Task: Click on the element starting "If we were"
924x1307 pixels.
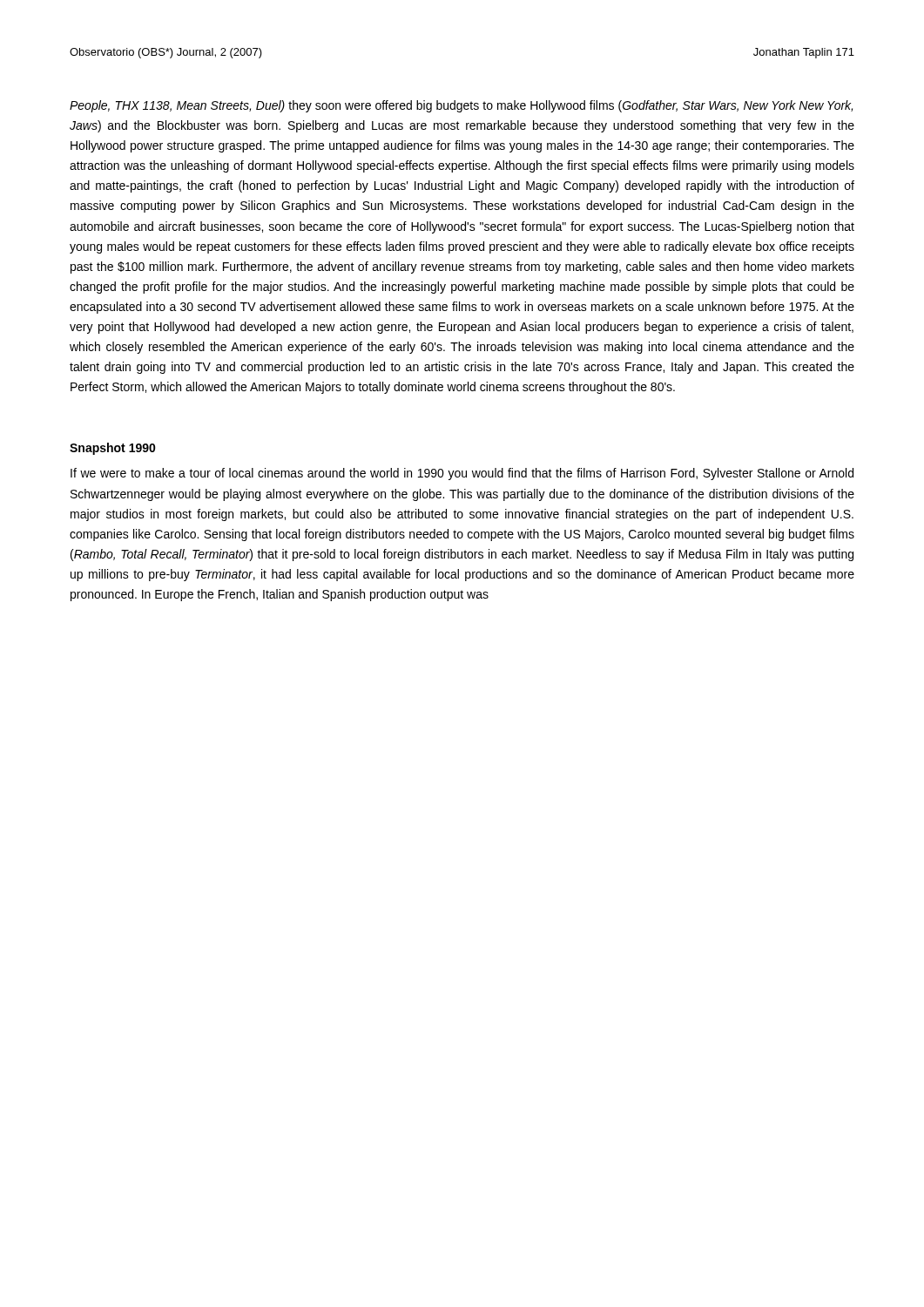Action: tap(462, 534)
